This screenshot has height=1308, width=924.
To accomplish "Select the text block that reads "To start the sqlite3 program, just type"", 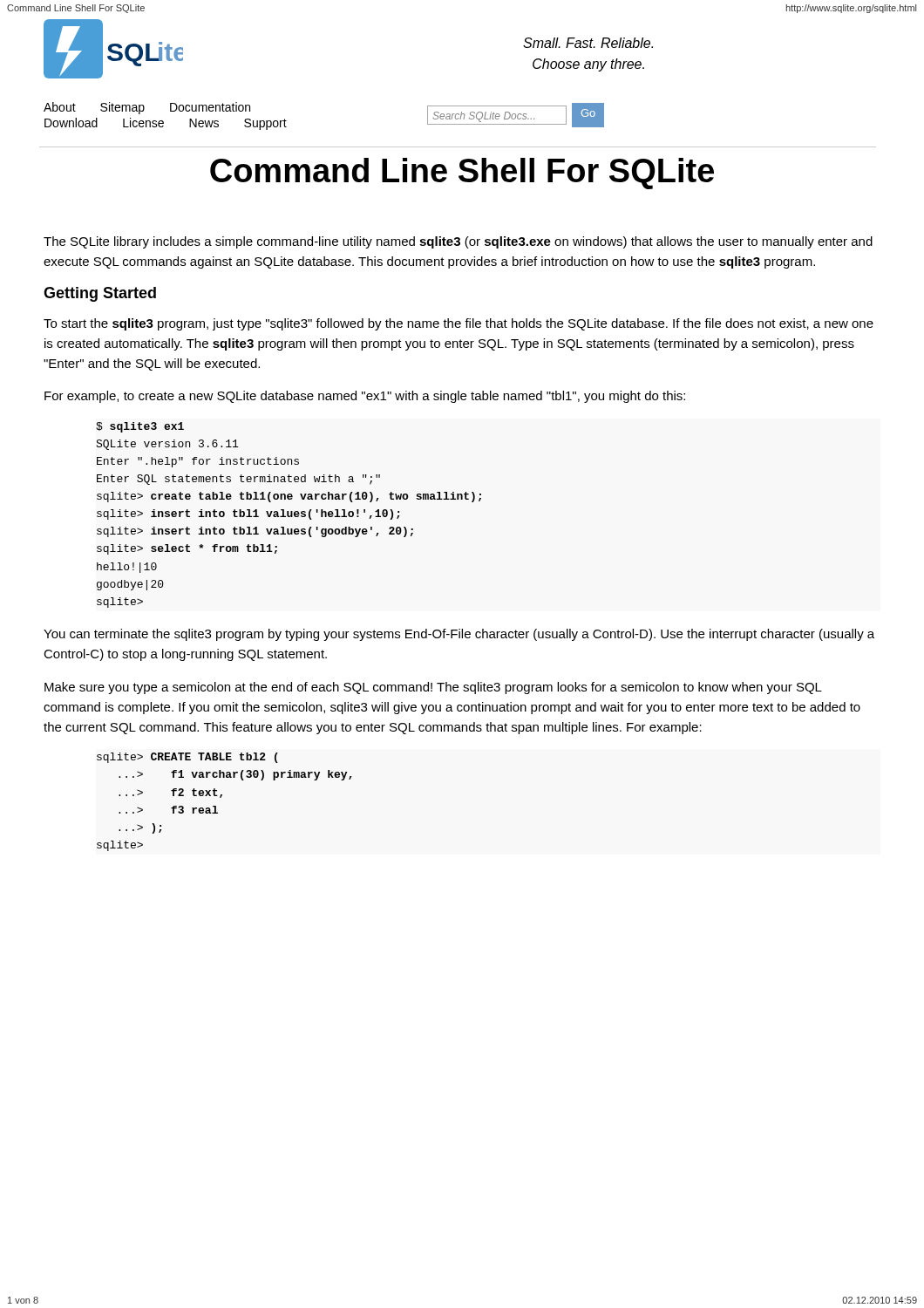I will 462,359.
